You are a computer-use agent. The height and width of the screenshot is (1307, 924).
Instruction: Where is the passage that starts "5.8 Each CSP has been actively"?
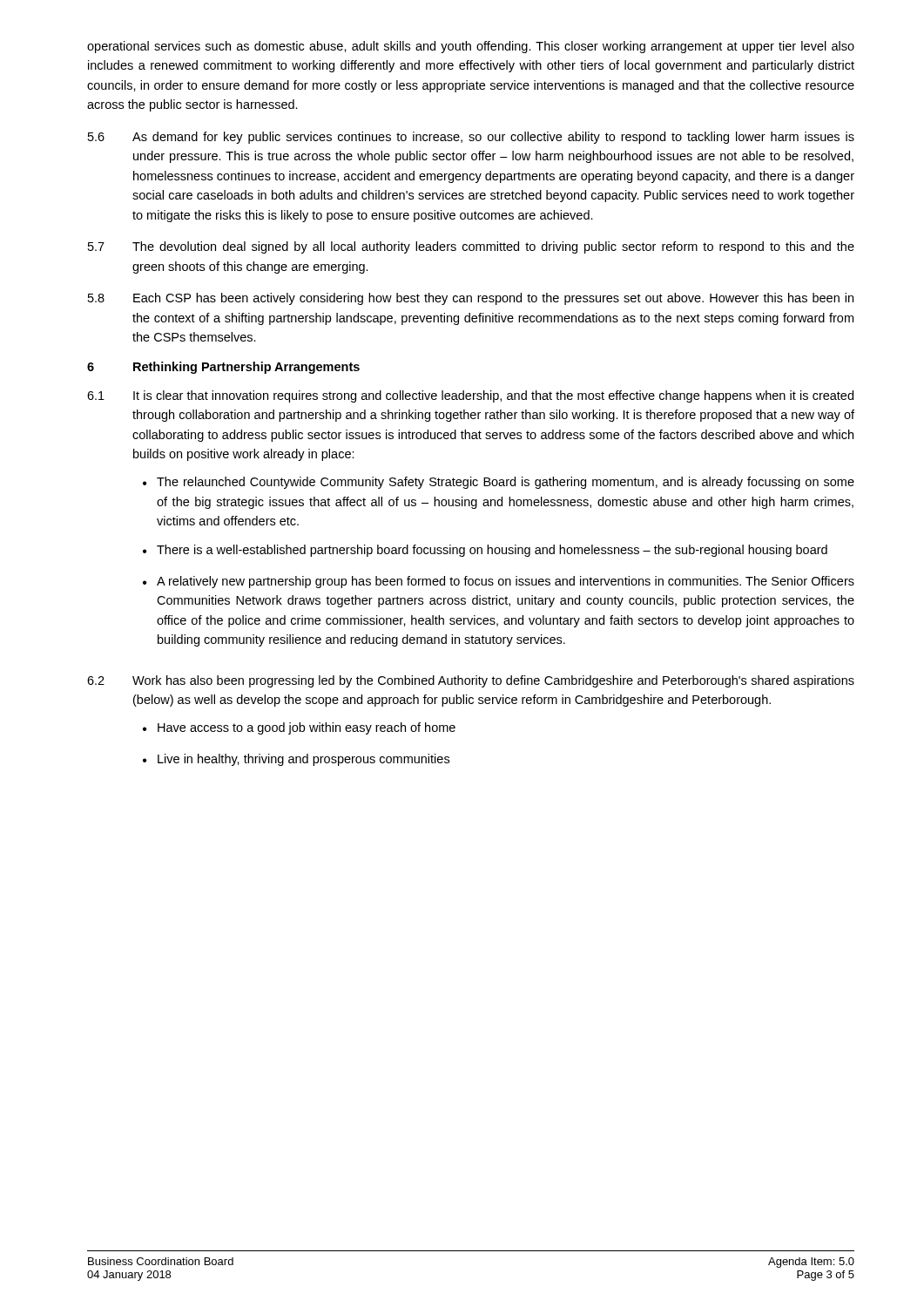coord(471,318)
